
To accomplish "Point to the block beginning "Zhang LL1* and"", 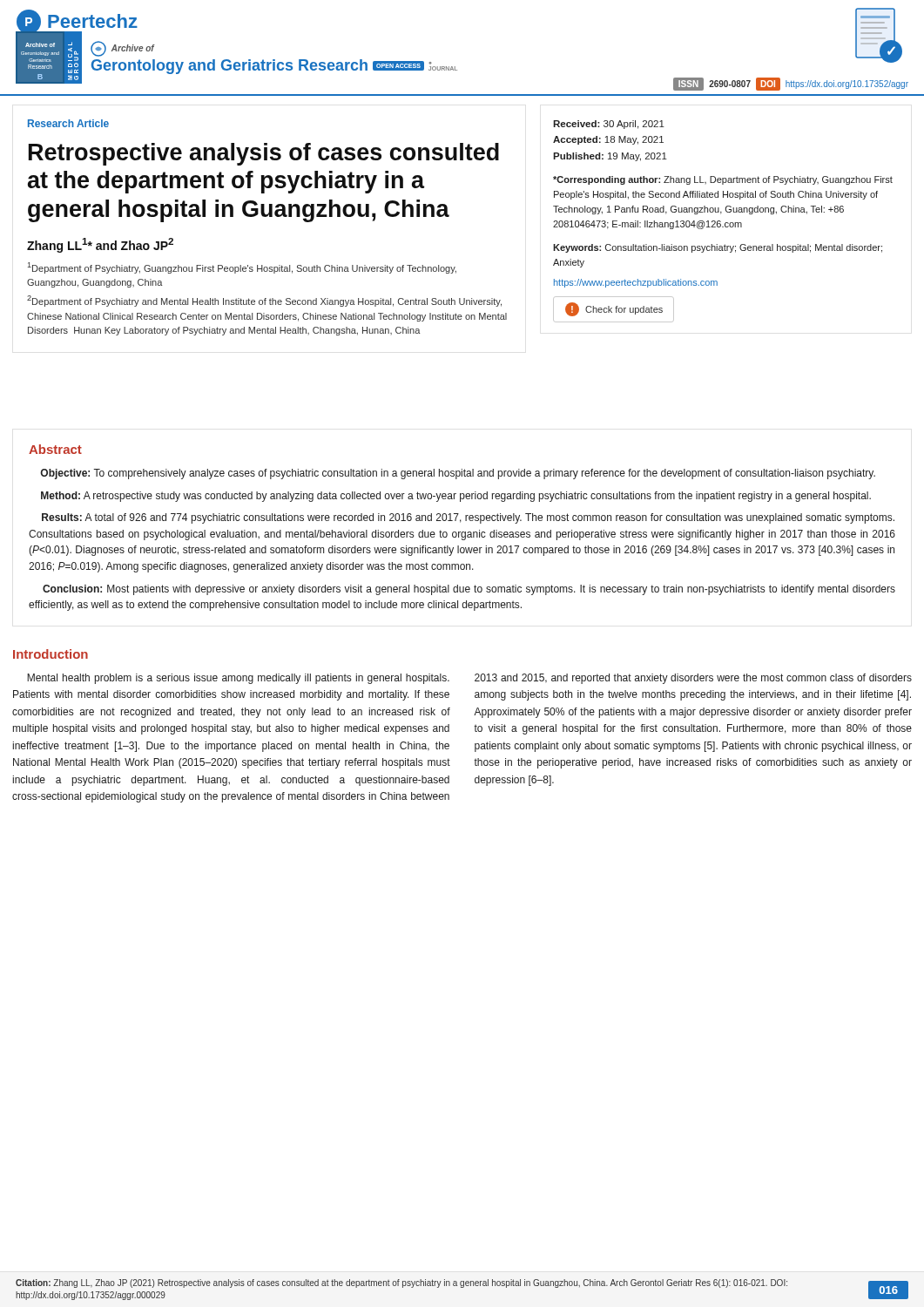I will [x=100, y=244].
